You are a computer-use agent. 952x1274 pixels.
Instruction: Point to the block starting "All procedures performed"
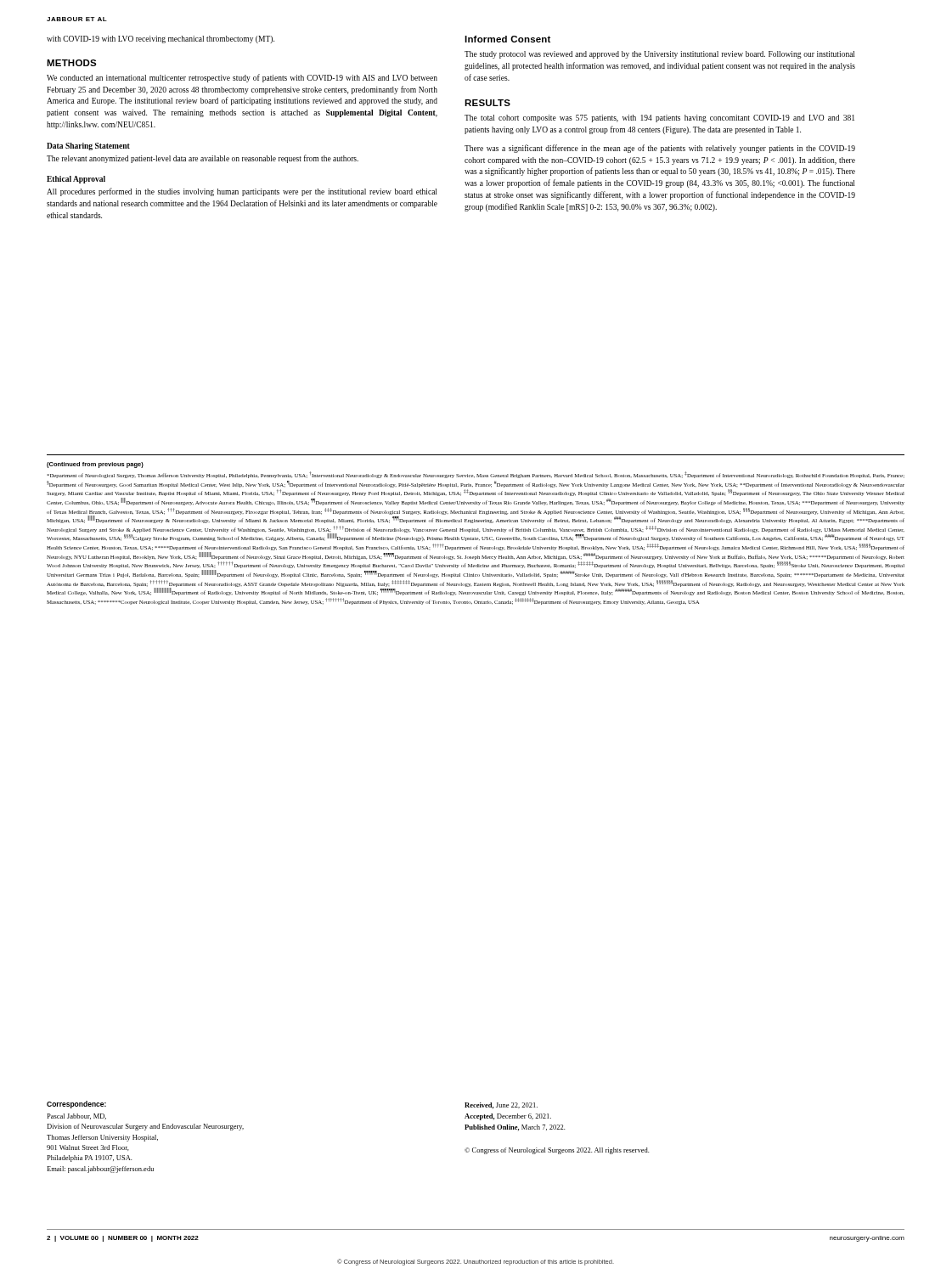coord(242,204)
